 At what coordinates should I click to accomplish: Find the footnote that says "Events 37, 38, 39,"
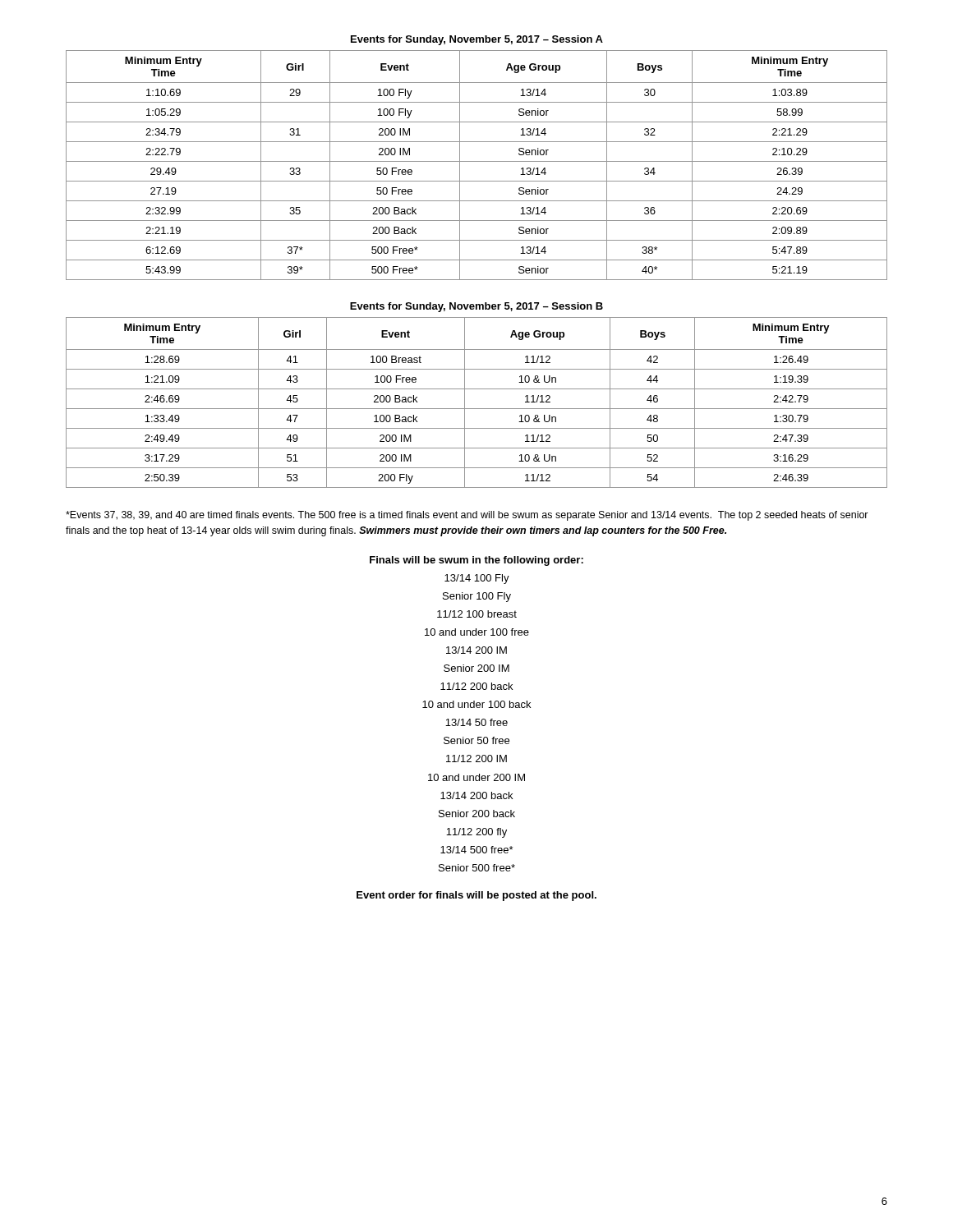(x=467, y=523)
